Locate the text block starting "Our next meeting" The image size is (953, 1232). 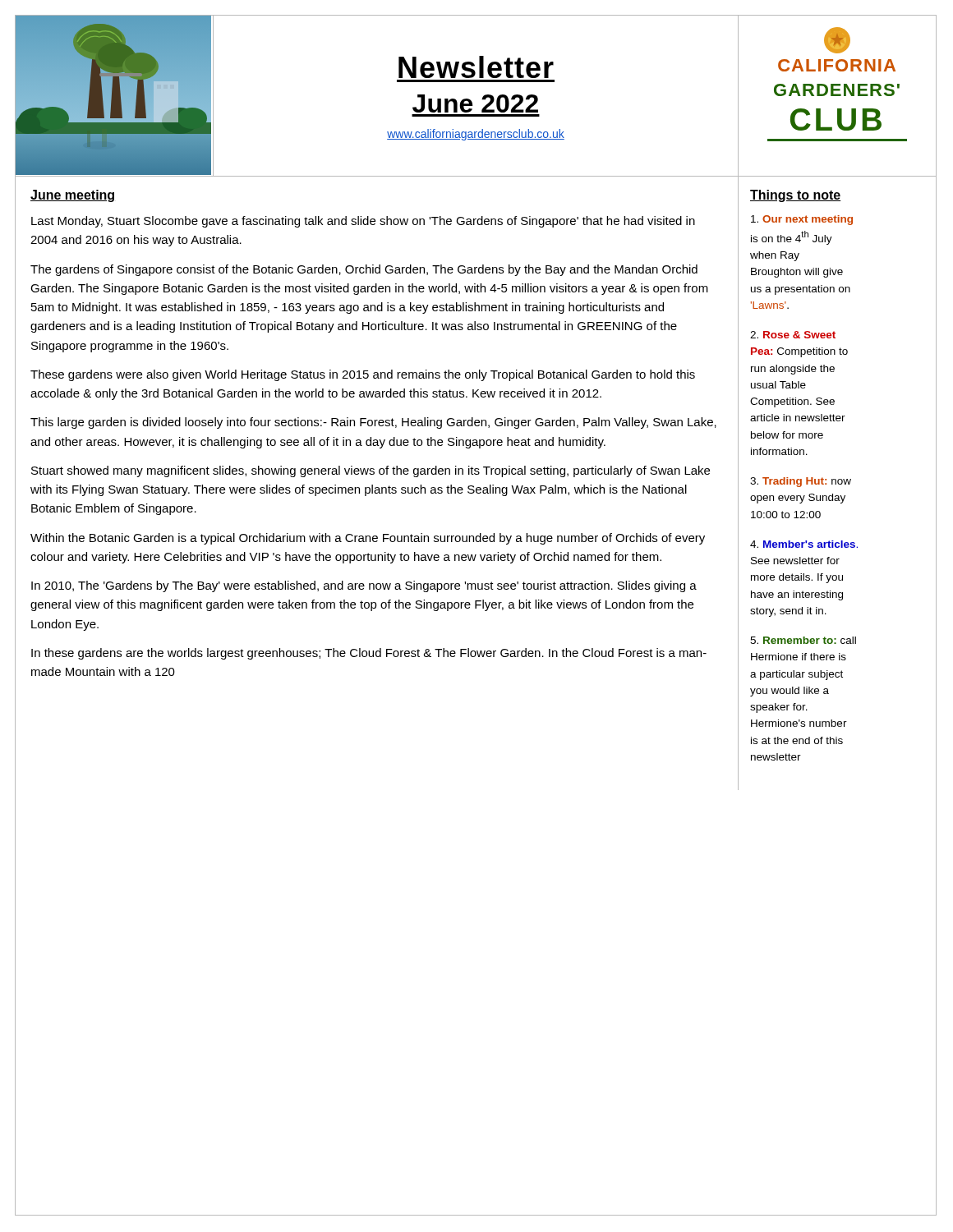point(802,262)
